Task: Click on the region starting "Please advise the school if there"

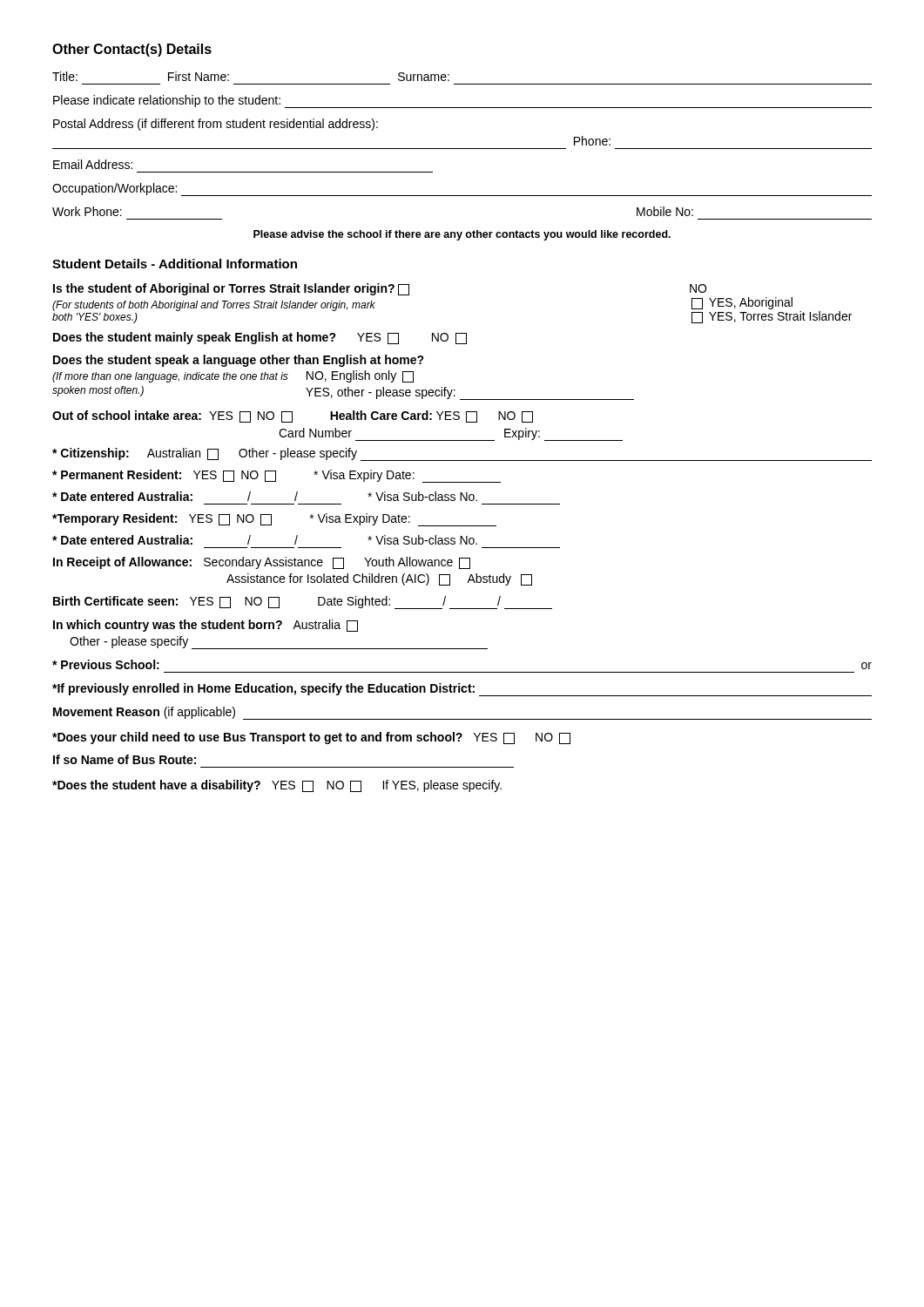Action: coord(462,234)
